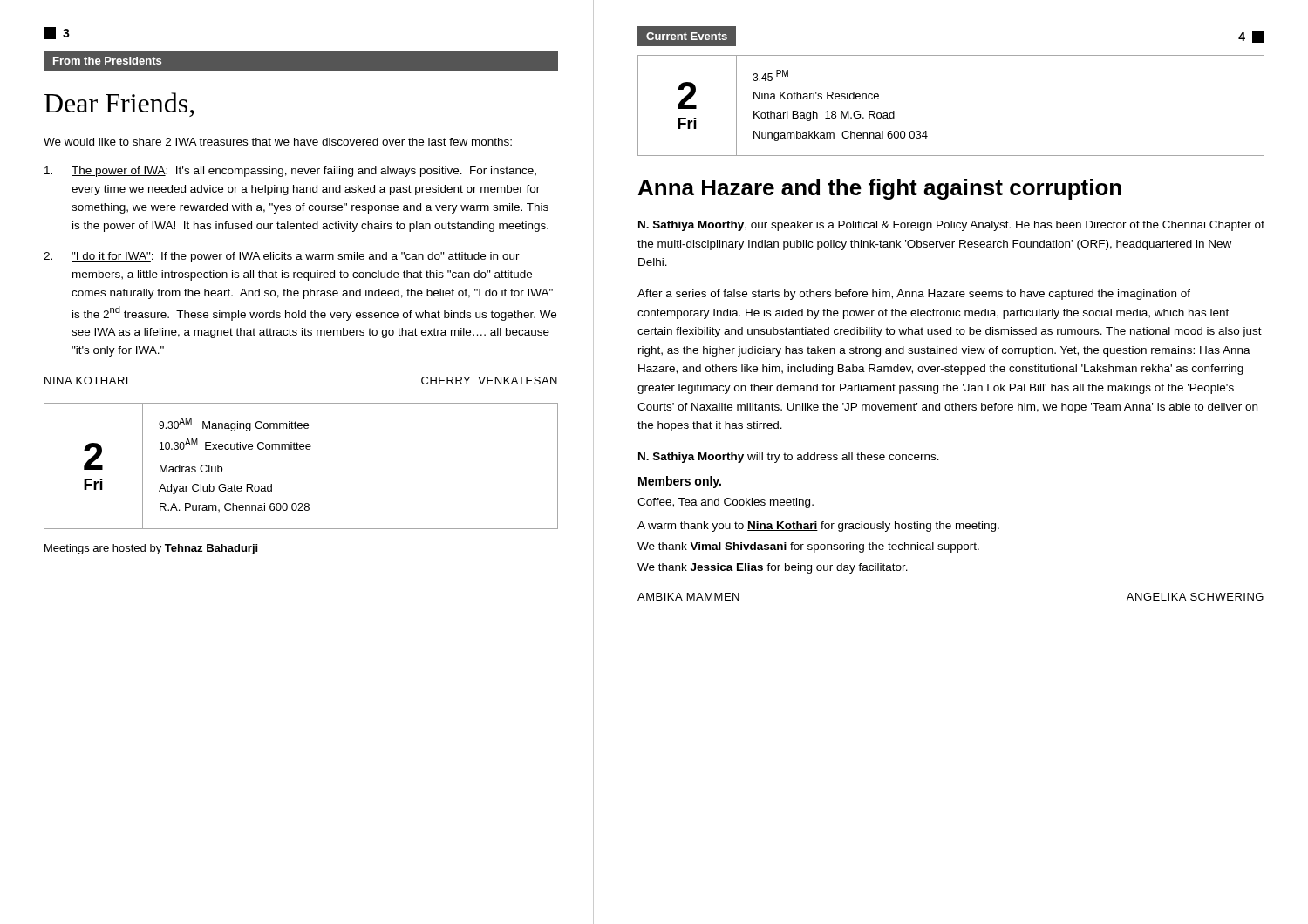Locate the text "AMBIKA MAMMEN ANGELIKA SCHWERING"
Screen dimensions: 924x1308
[692, 597]
